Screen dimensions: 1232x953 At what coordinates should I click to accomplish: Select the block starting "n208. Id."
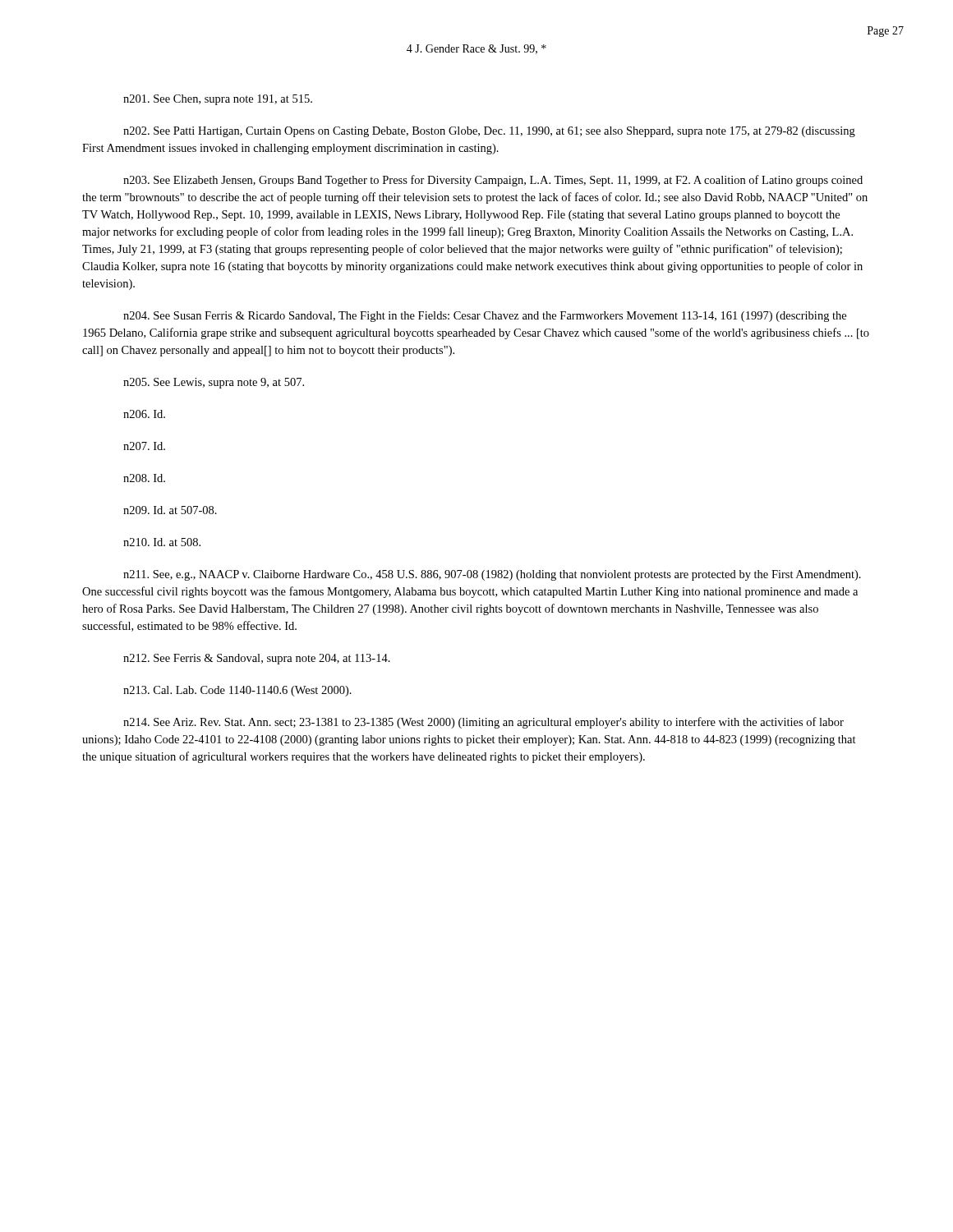click(x=145, y=478)
